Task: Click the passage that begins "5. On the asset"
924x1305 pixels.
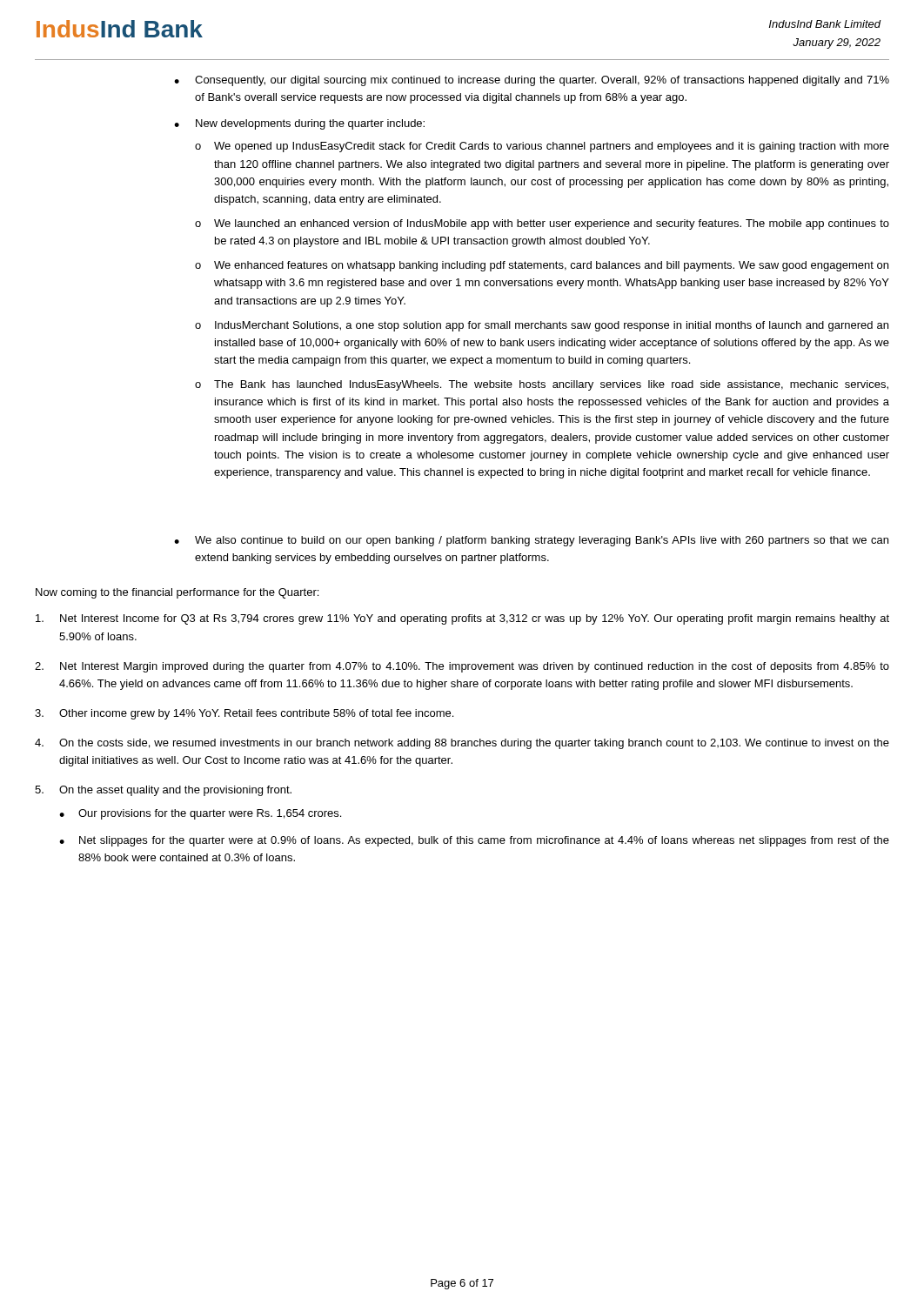Action: tap(462, 827)
